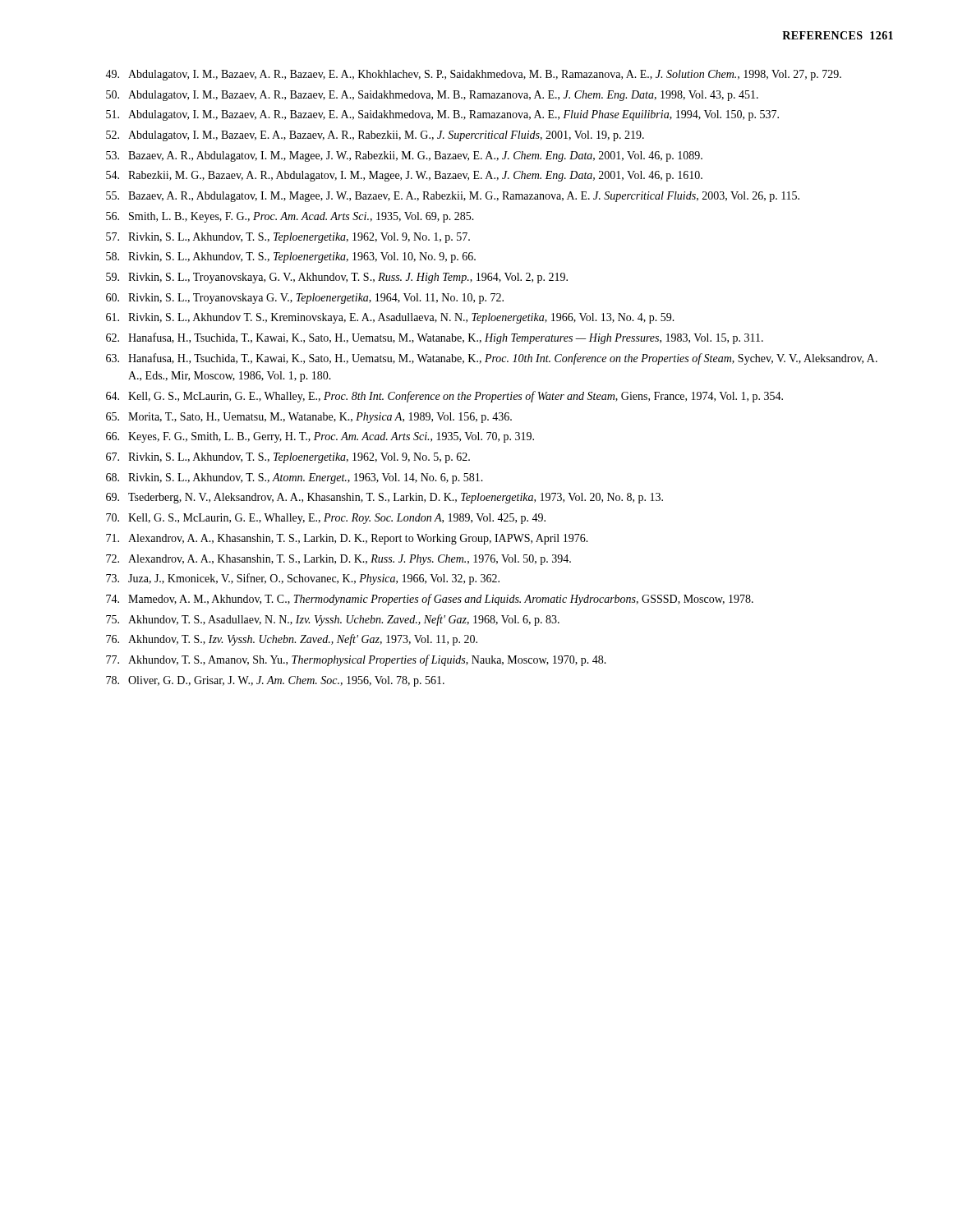The image size is (953, 1232).
Task: Locate the block of text that opens with "49. Abdulagatov, I. M.,"
Action: [488, 75]
